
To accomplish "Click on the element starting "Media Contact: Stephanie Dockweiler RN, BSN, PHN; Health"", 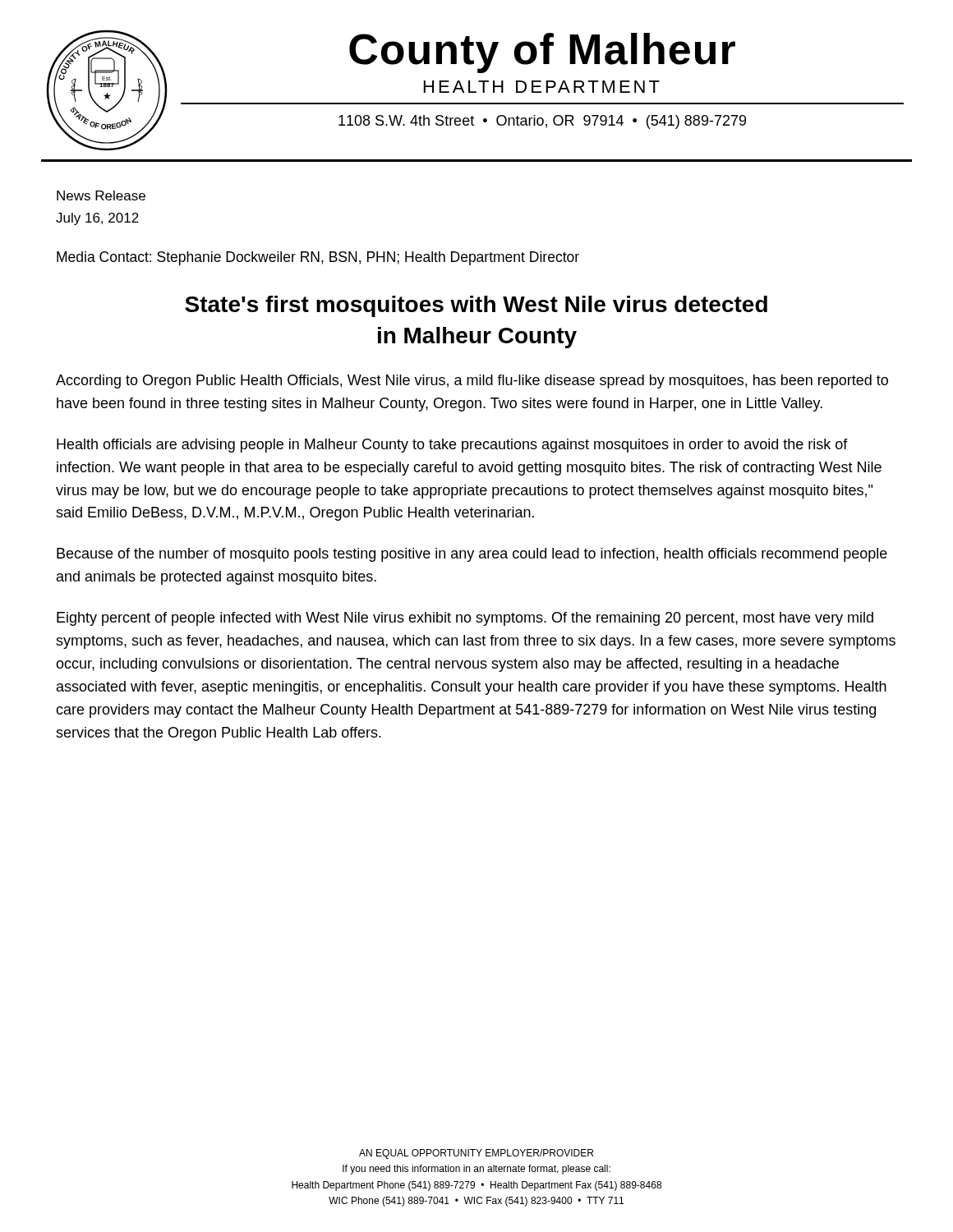I will click(x=318, y=257).
